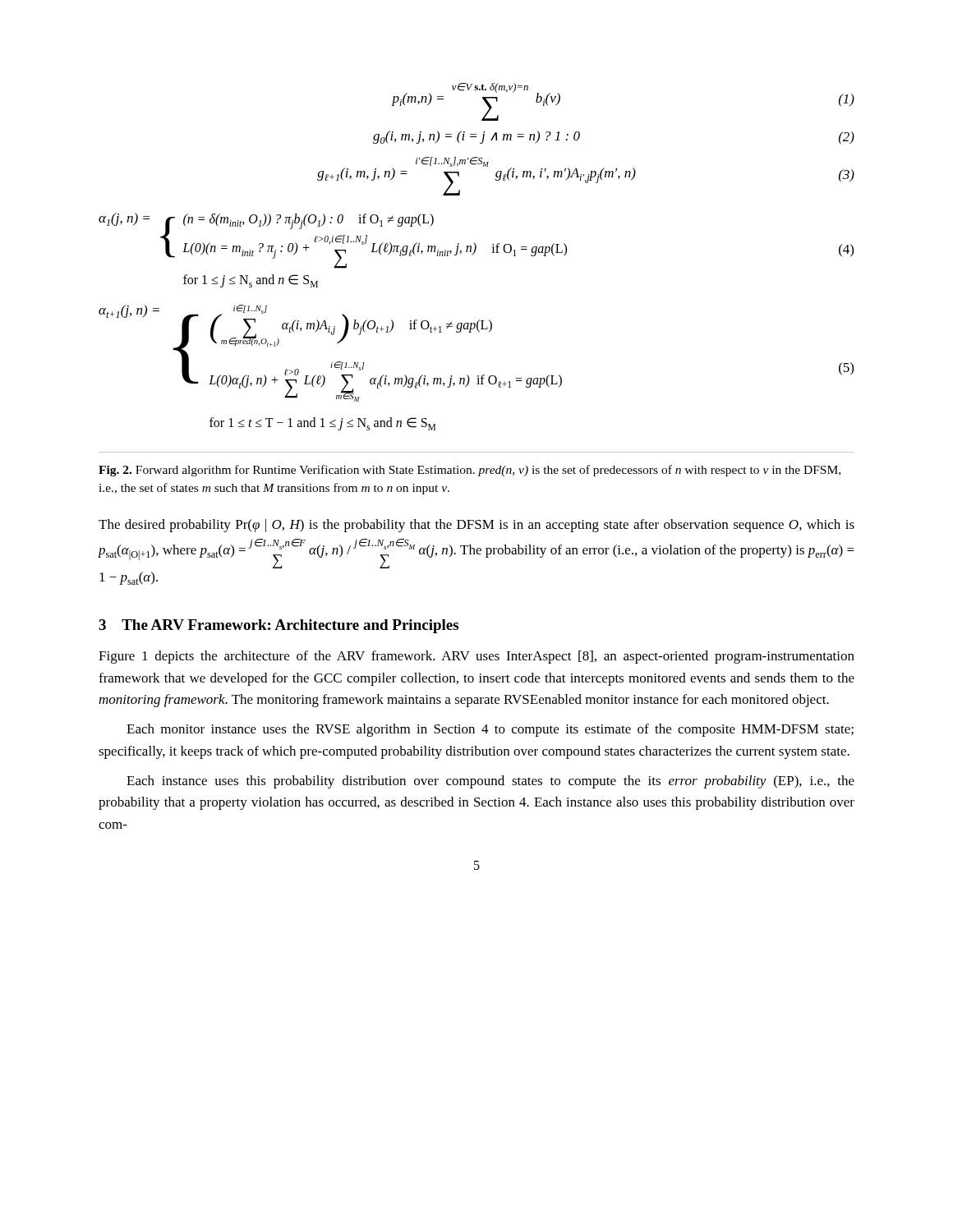
Task: Click on the text block starting "g0(i, m, j, n)"
Action: pyautogui.click(x=483, y=138)
